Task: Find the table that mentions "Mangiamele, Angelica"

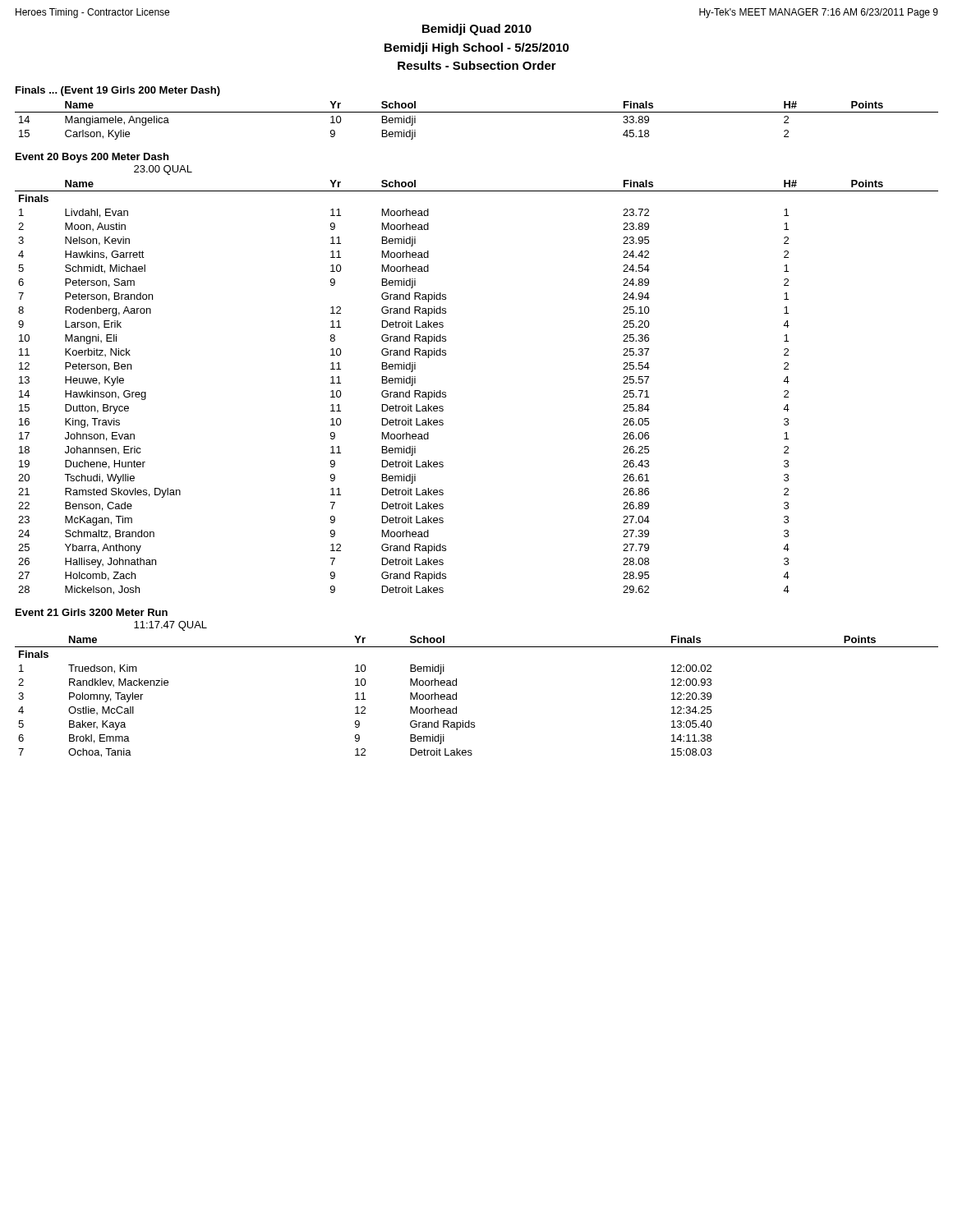Action: point(476,119)
